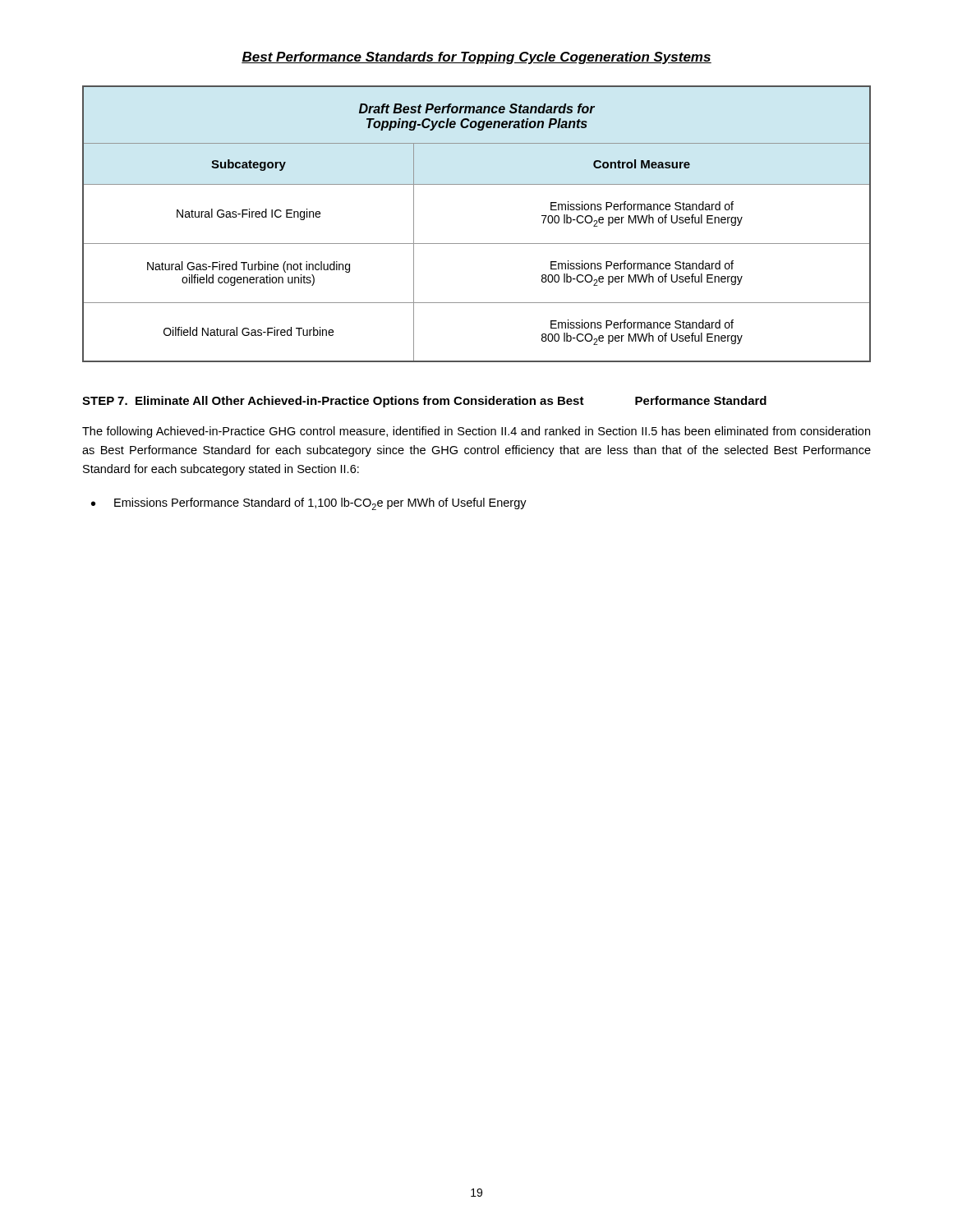Screen dimensions: 1232x953
Task: Point to the element starting "• Emissions Performance Standard of"
Action: 308,504
